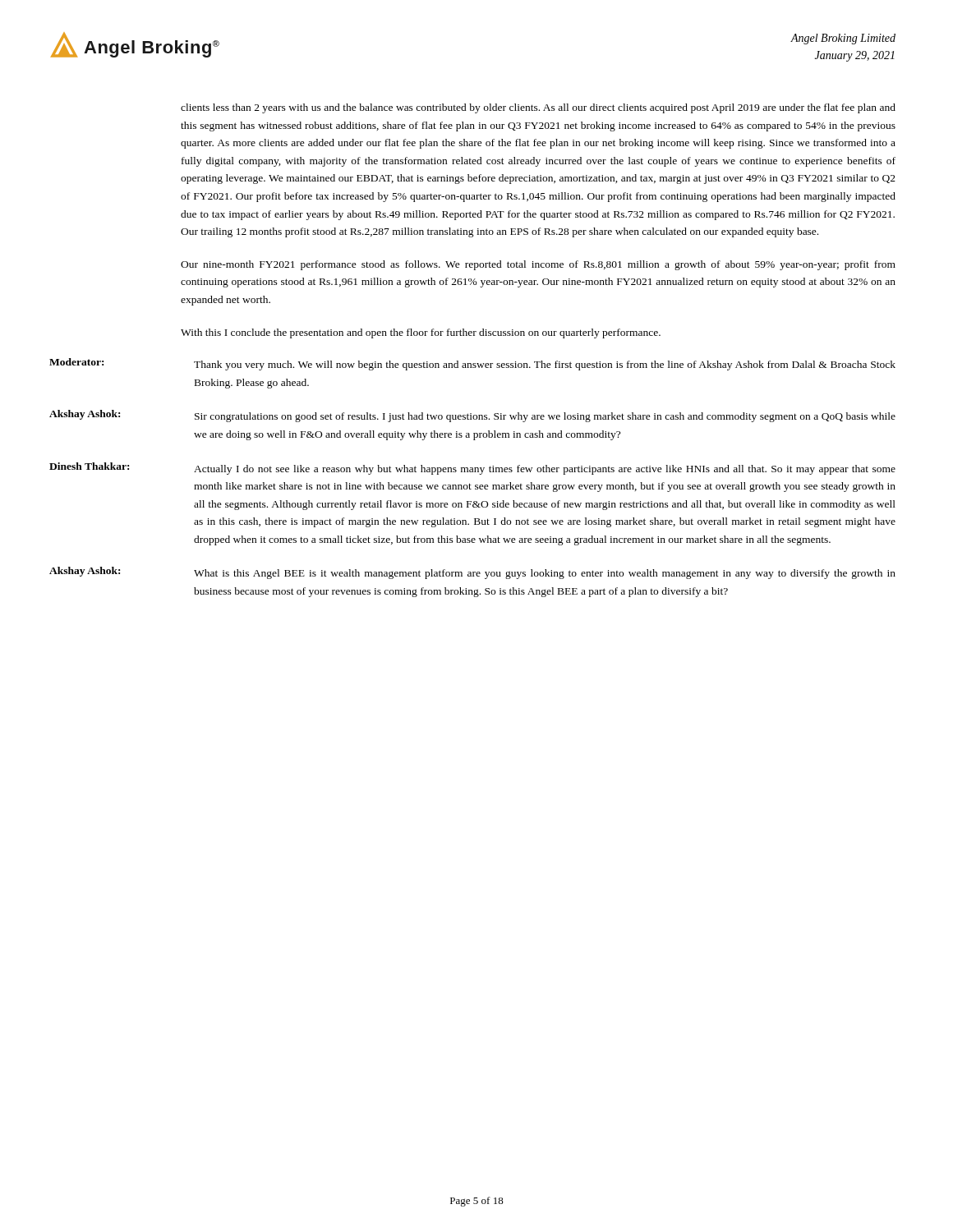The width and height of the screenshot is (953, 1232).
Task: Find the text starting "What is this Angel BEE is it"
Action: 545,582
